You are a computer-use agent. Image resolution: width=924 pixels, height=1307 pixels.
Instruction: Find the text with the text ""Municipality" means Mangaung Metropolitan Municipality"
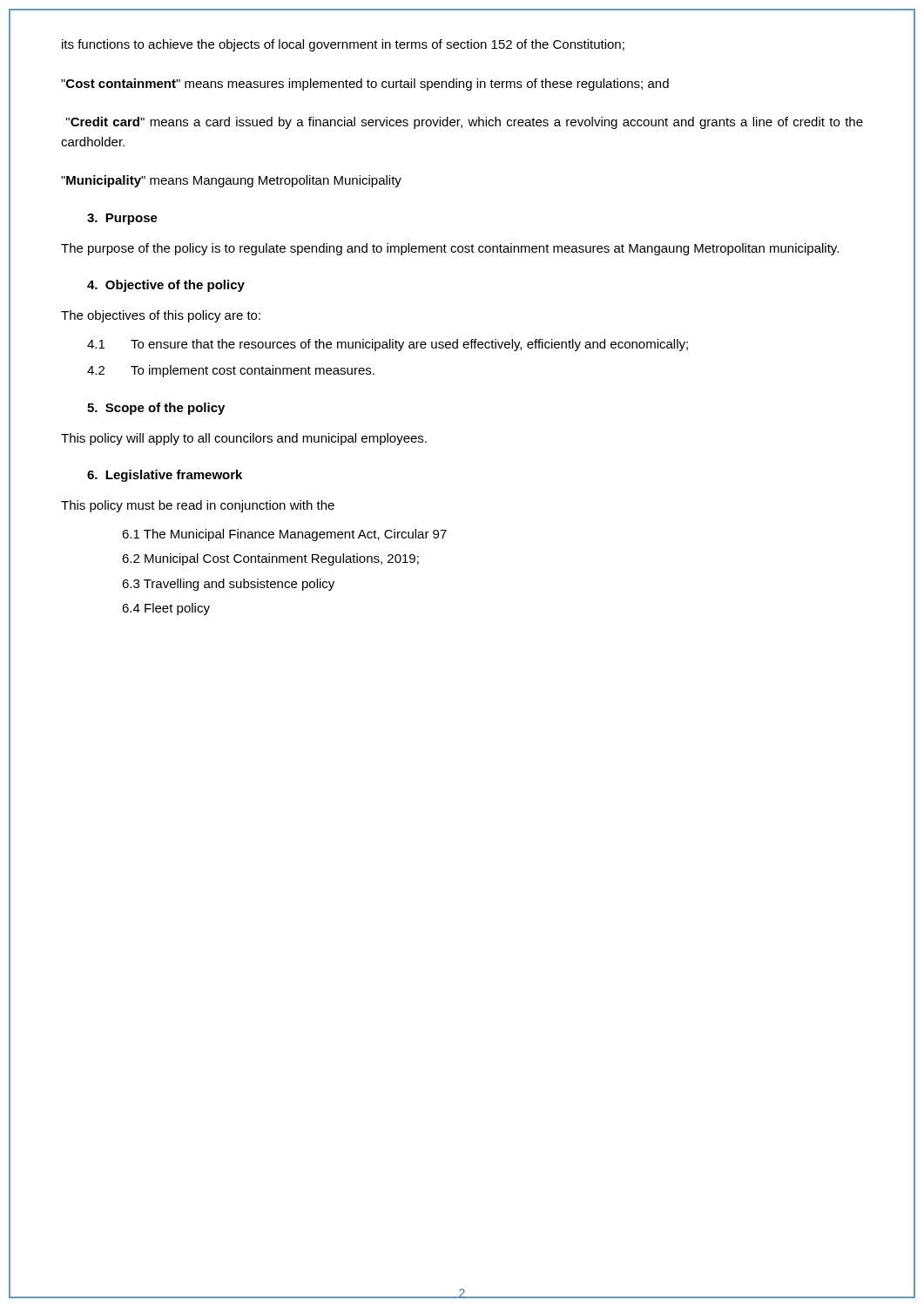231,180
